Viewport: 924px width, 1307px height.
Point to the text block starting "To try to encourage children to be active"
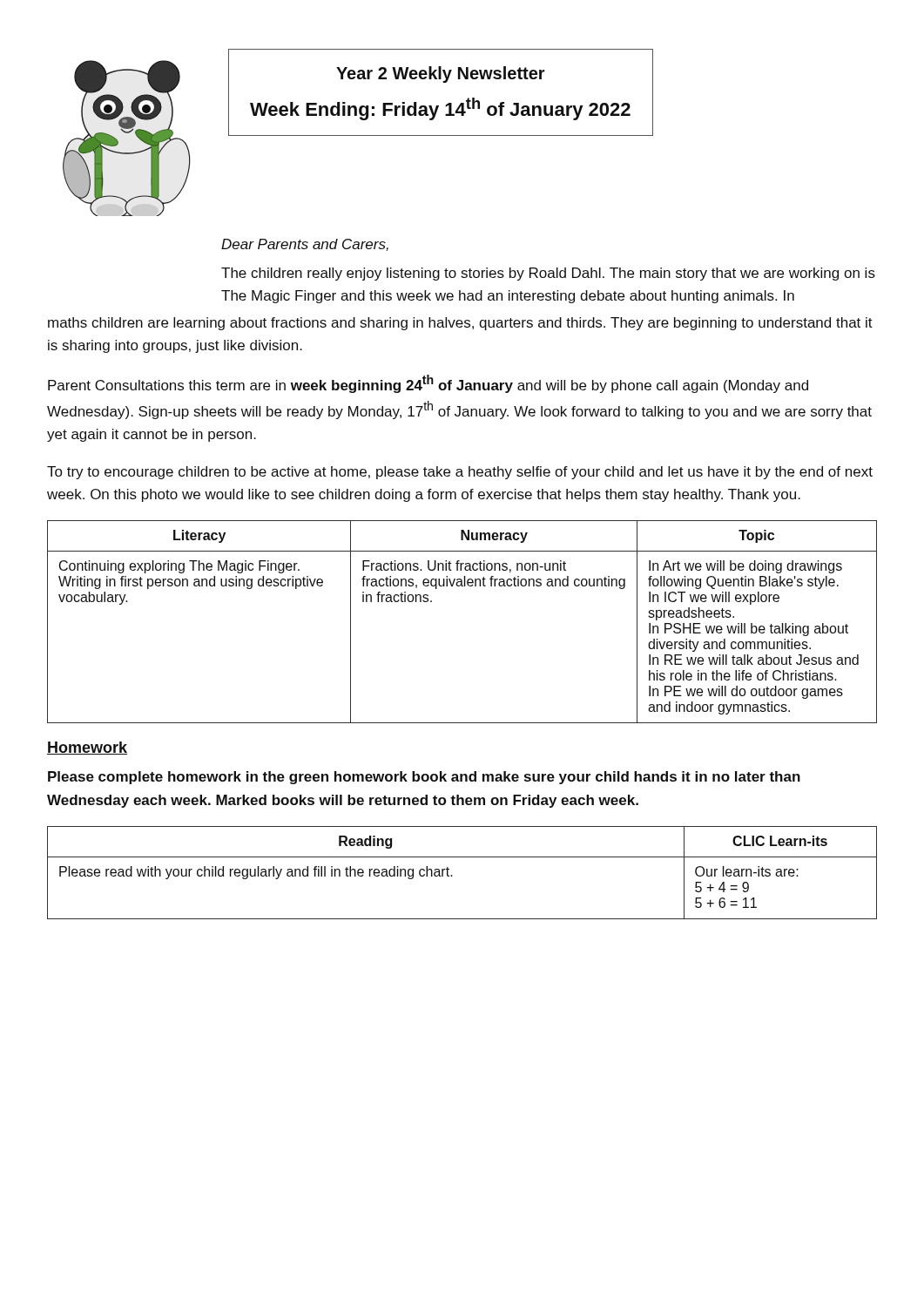(x=460, y=483)
